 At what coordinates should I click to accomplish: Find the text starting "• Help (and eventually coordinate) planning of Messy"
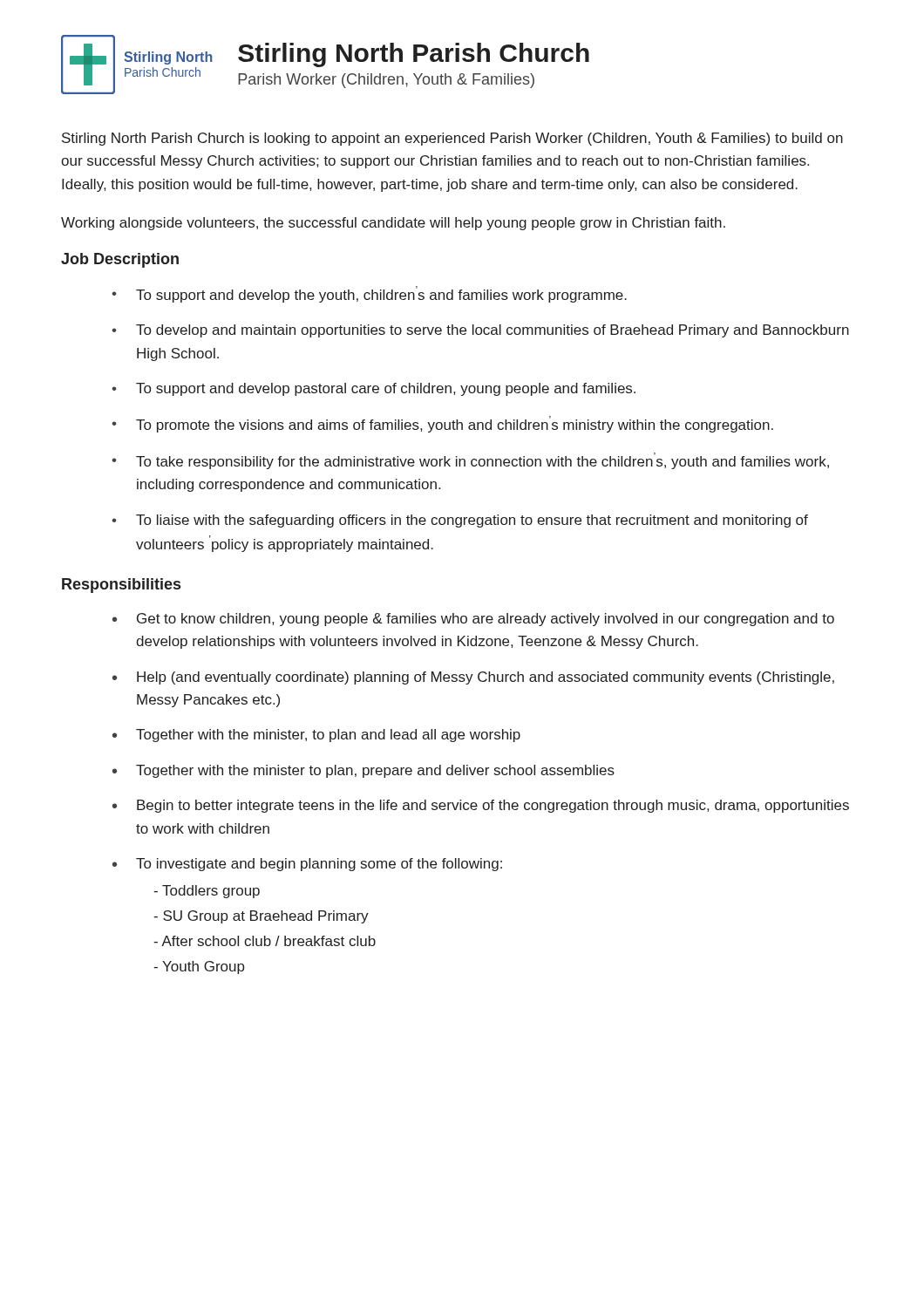click(484, 689)
